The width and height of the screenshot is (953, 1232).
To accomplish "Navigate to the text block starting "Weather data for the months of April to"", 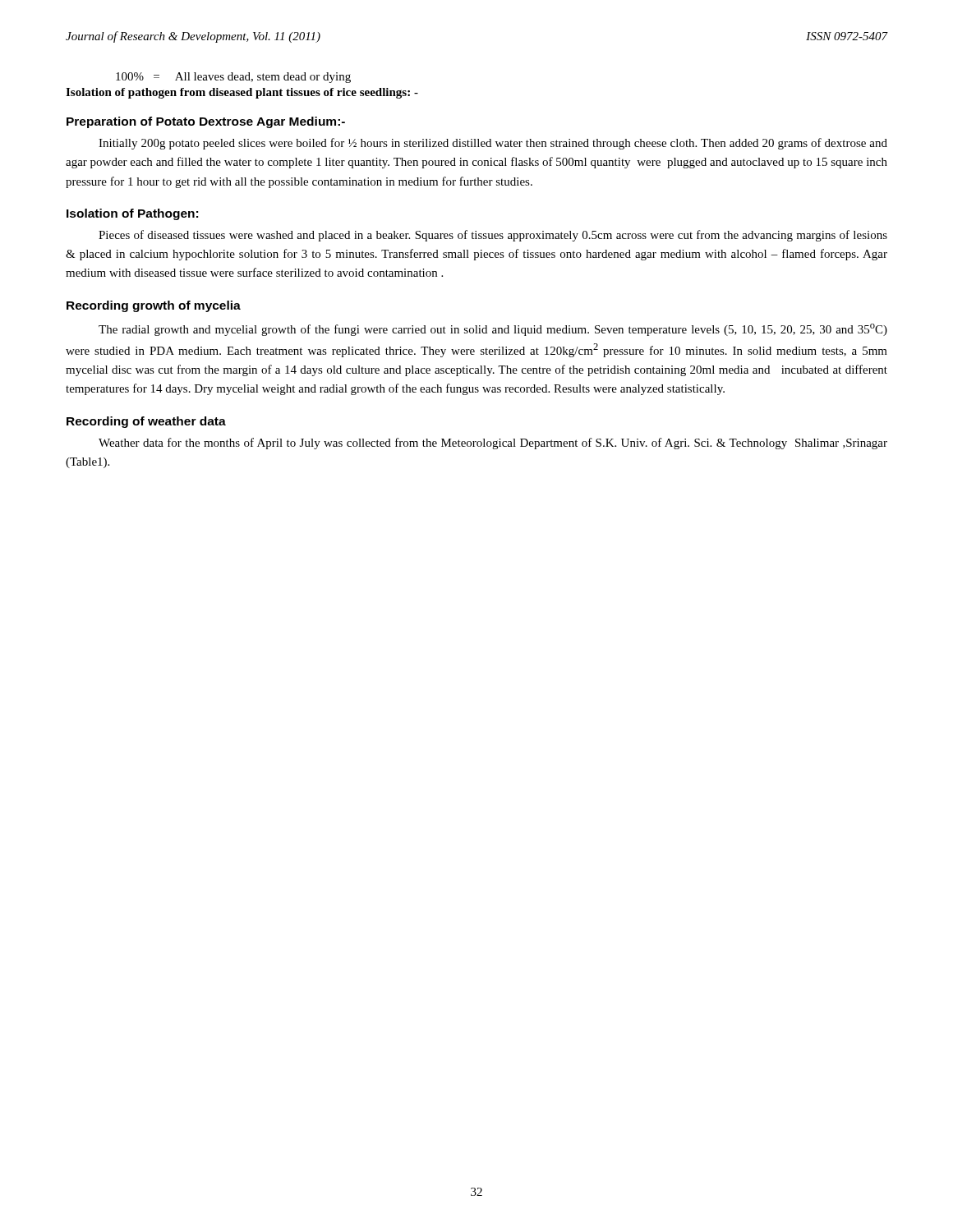I will coord(476,452).
